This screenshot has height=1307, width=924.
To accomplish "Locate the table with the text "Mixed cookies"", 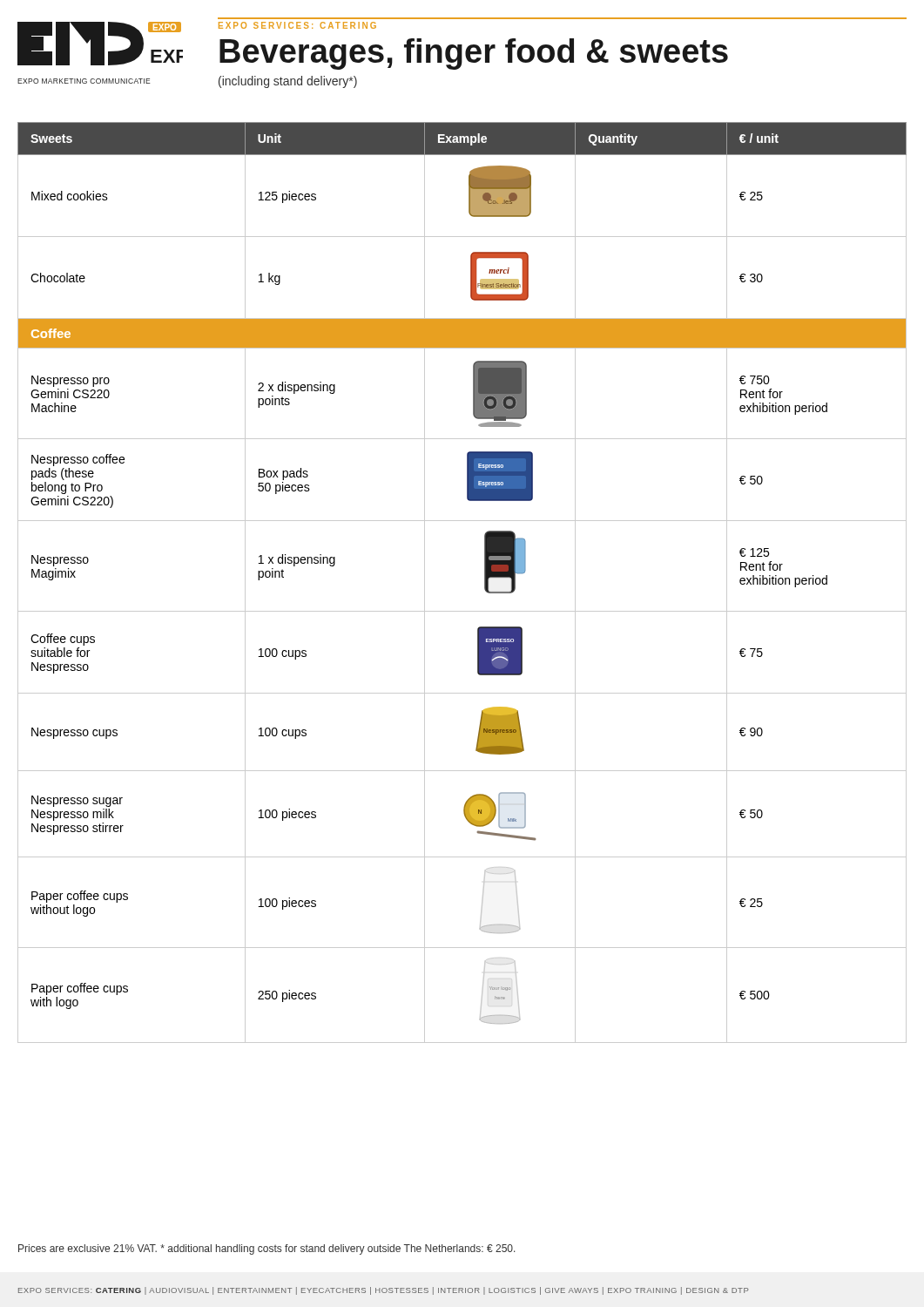I will (x=462, y=582).
